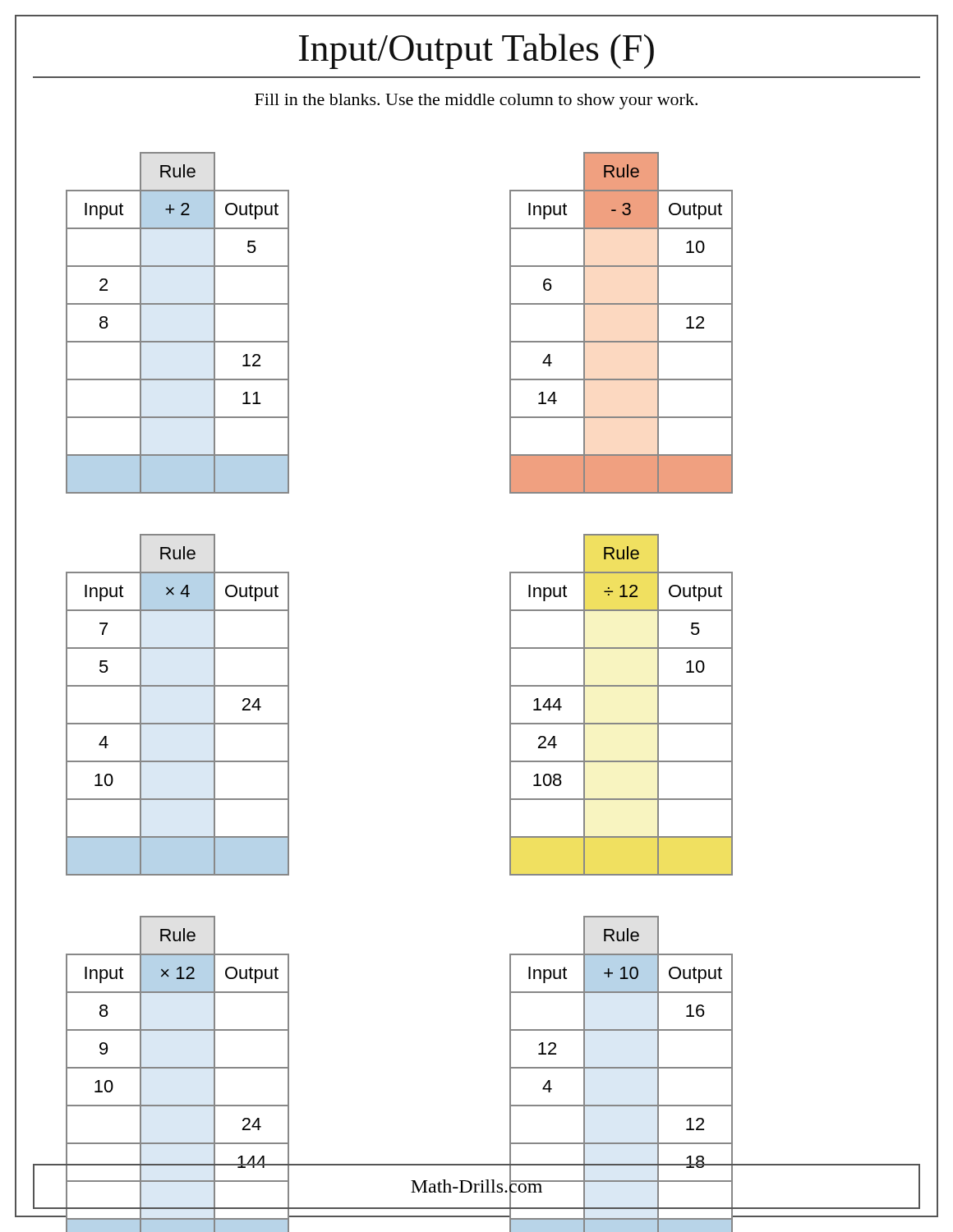Select the text block with the text "Fill in the blanks."

click(x=476, y=99)
